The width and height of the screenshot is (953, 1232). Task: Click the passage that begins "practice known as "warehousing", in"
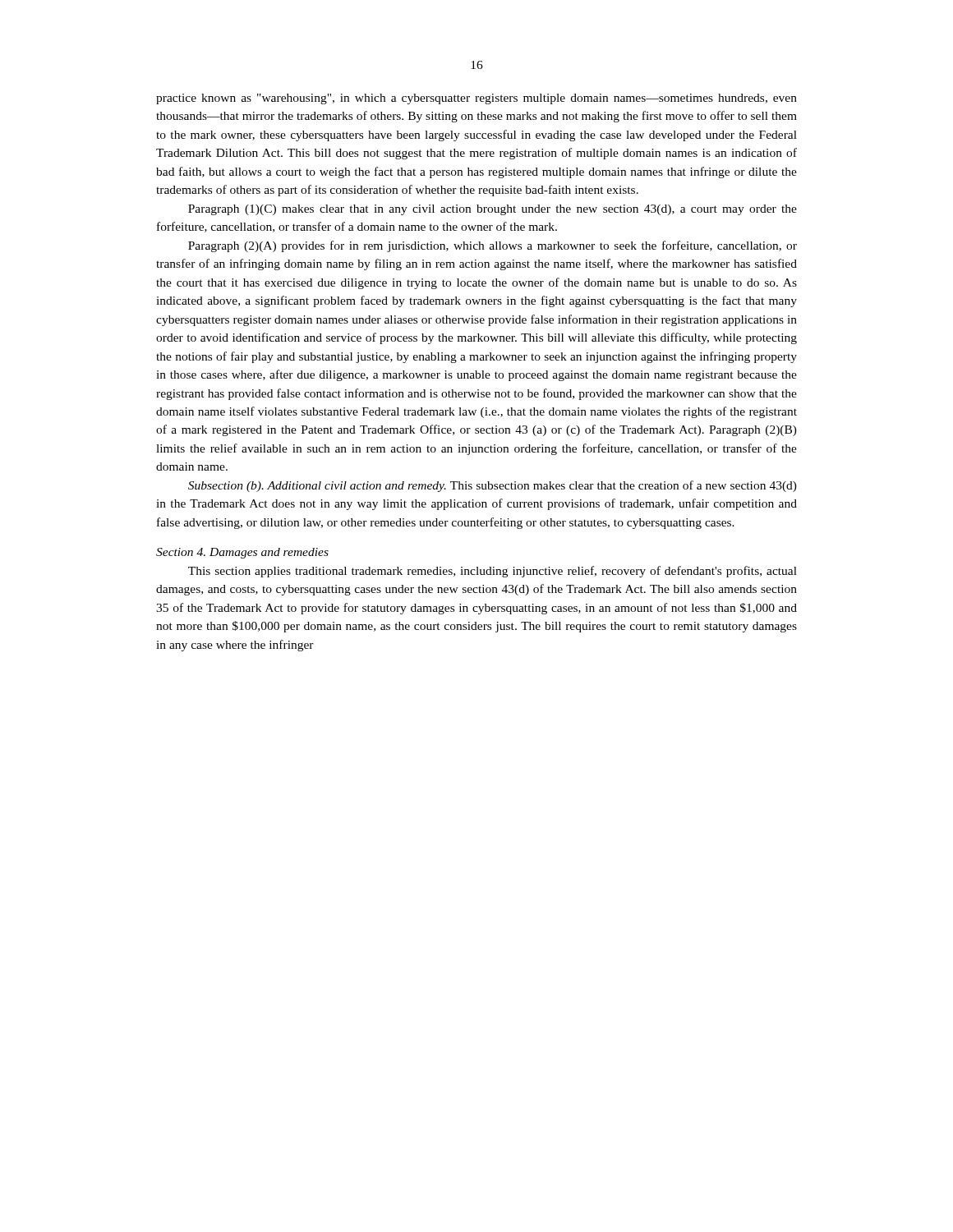[476, 144]
